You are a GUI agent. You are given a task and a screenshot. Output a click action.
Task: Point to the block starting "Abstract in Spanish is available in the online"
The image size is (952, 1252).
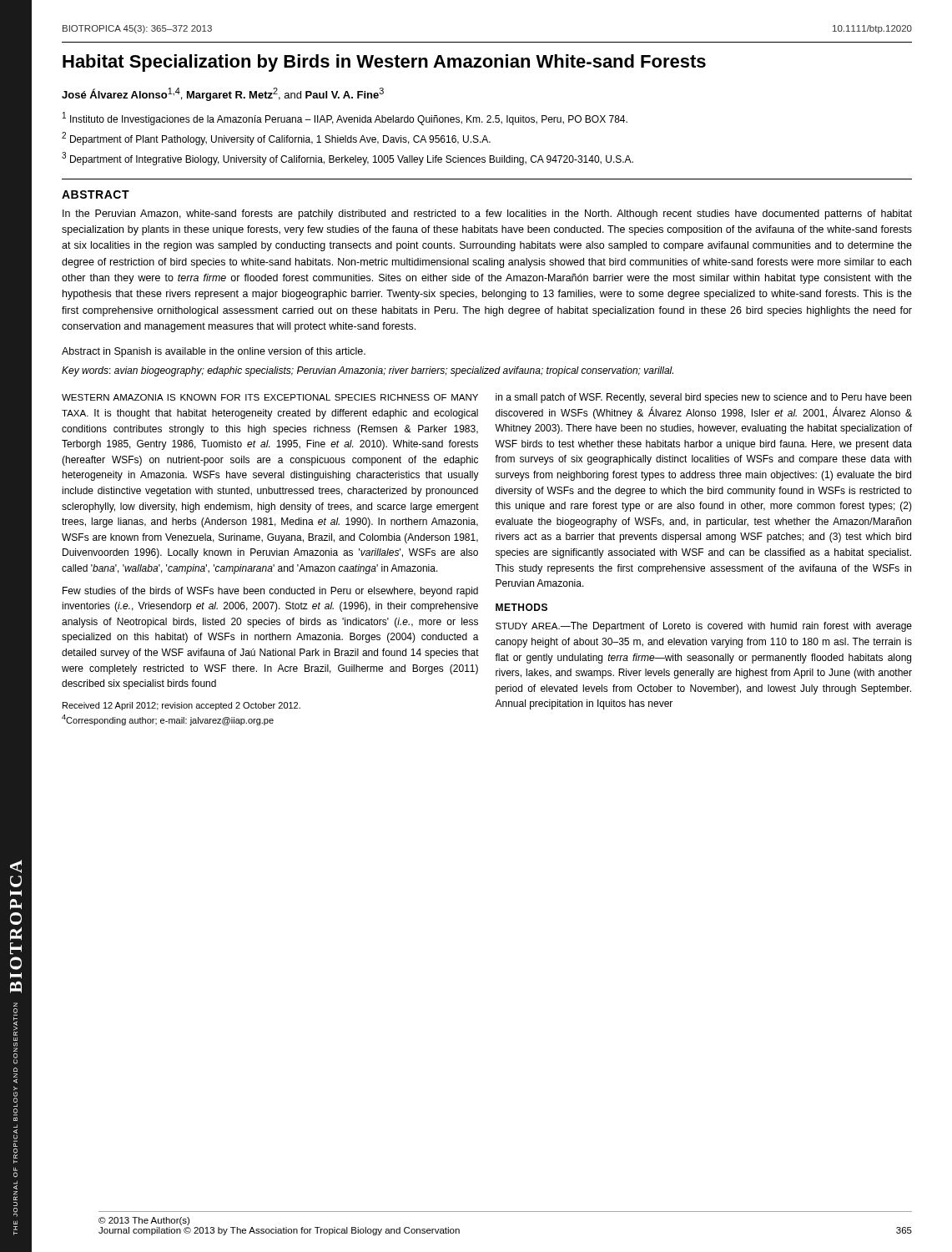(x=214, y=351)
